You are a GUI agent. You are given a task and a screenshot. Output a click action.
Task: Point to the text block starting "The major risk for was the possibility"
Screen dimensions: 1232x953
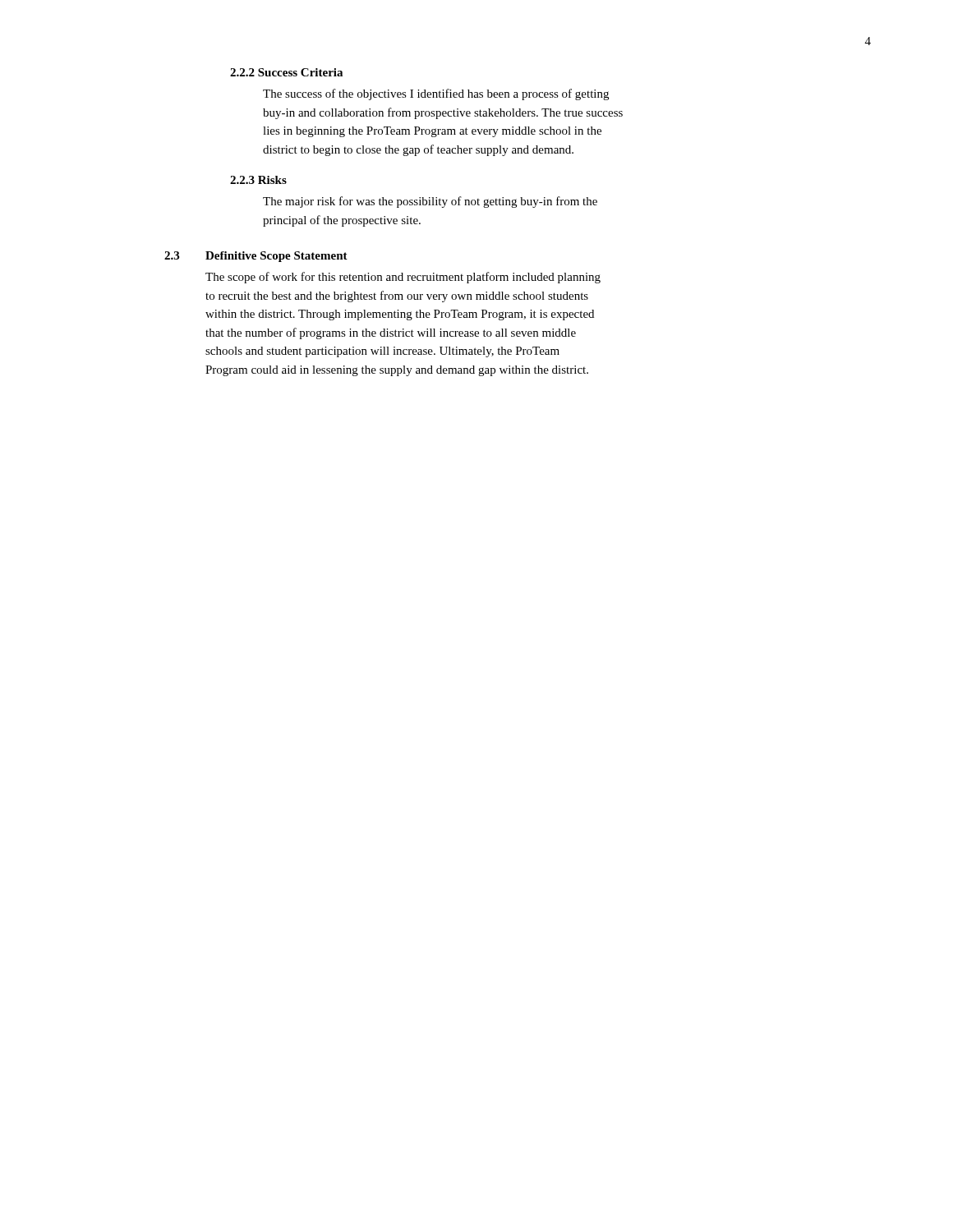point(430,210)
